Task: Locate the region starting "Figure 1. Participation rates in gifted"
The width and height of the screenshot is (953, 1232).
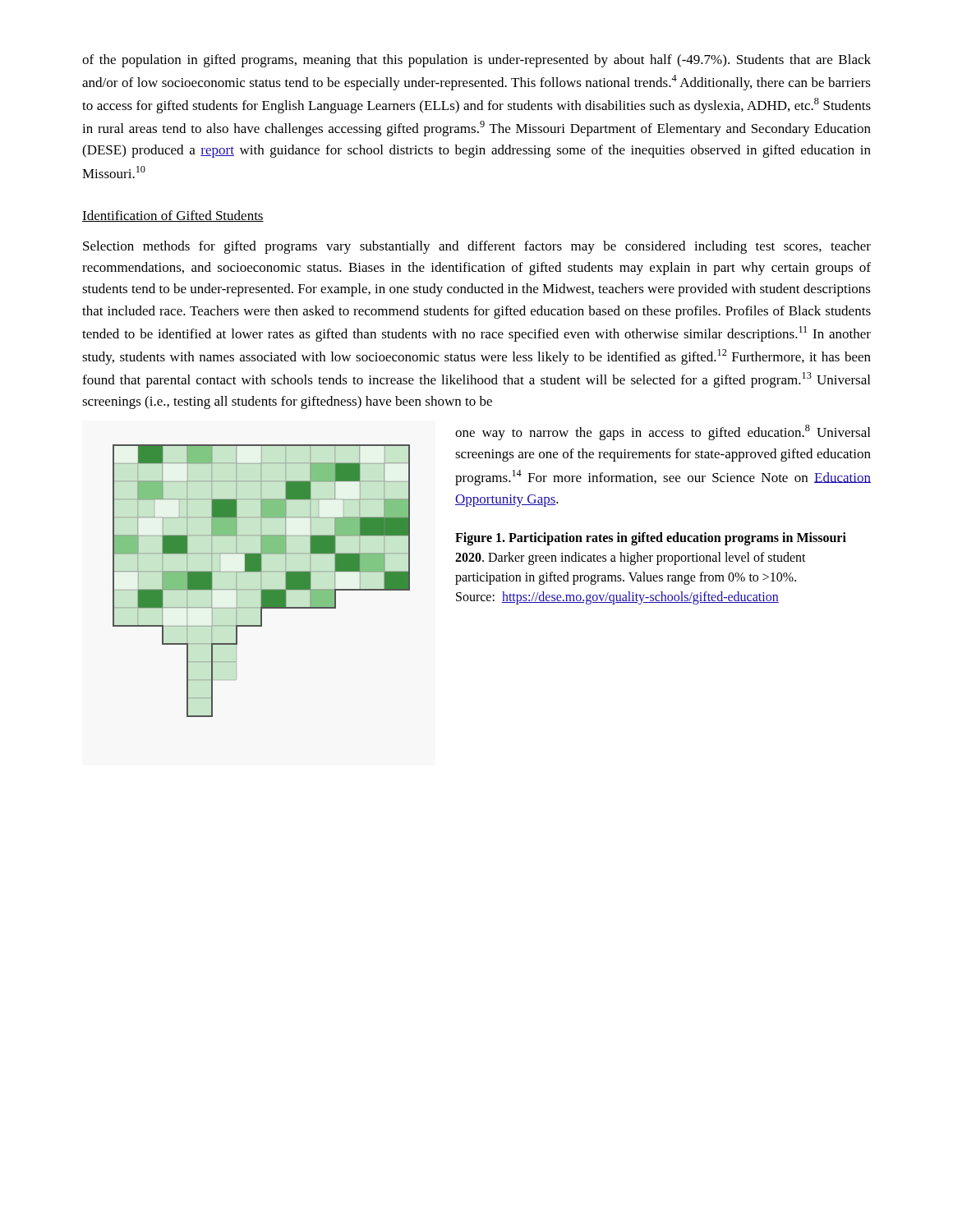Action: 651,567
